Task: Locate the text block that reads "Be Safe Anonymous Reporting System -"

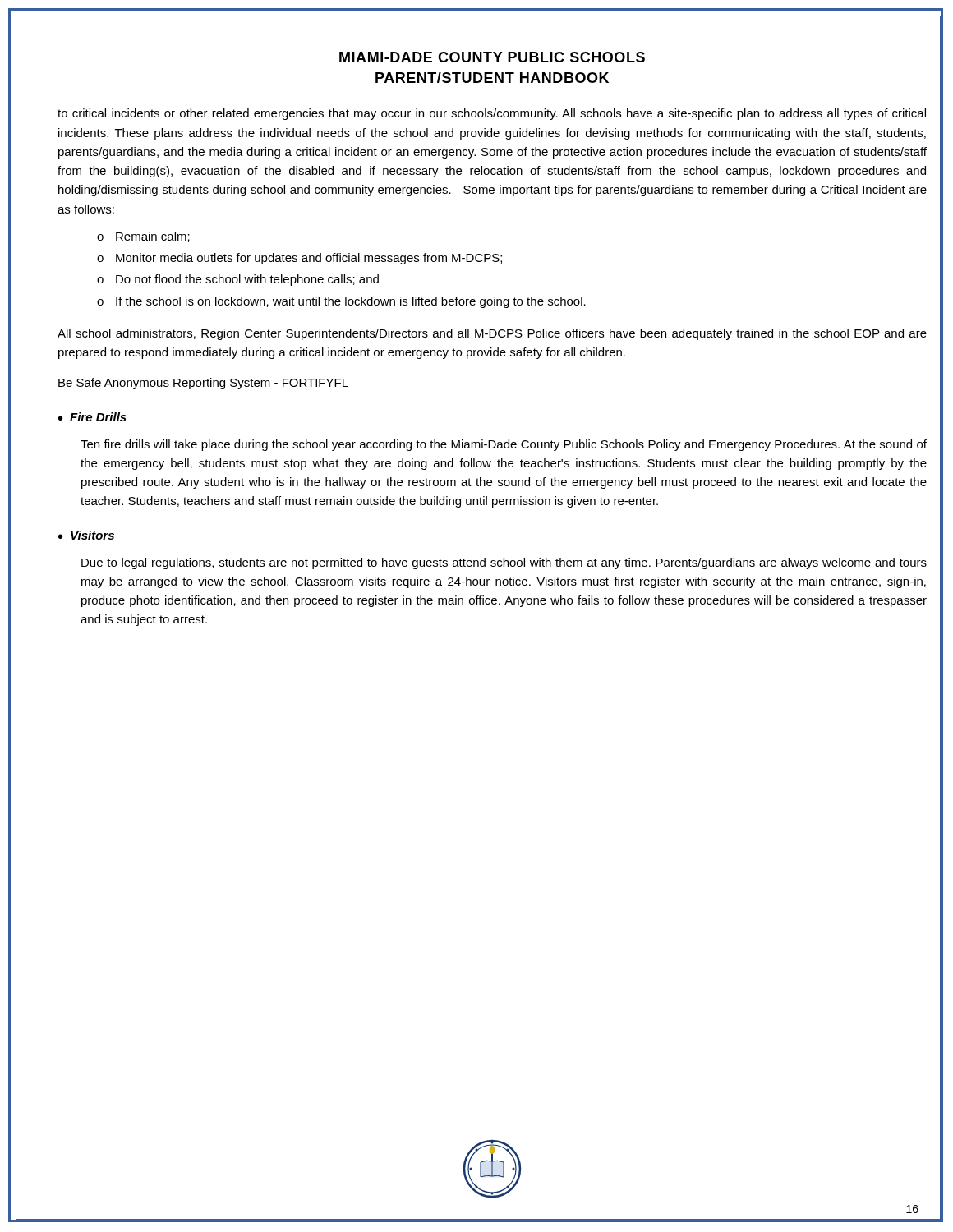Action: point(203,383)
